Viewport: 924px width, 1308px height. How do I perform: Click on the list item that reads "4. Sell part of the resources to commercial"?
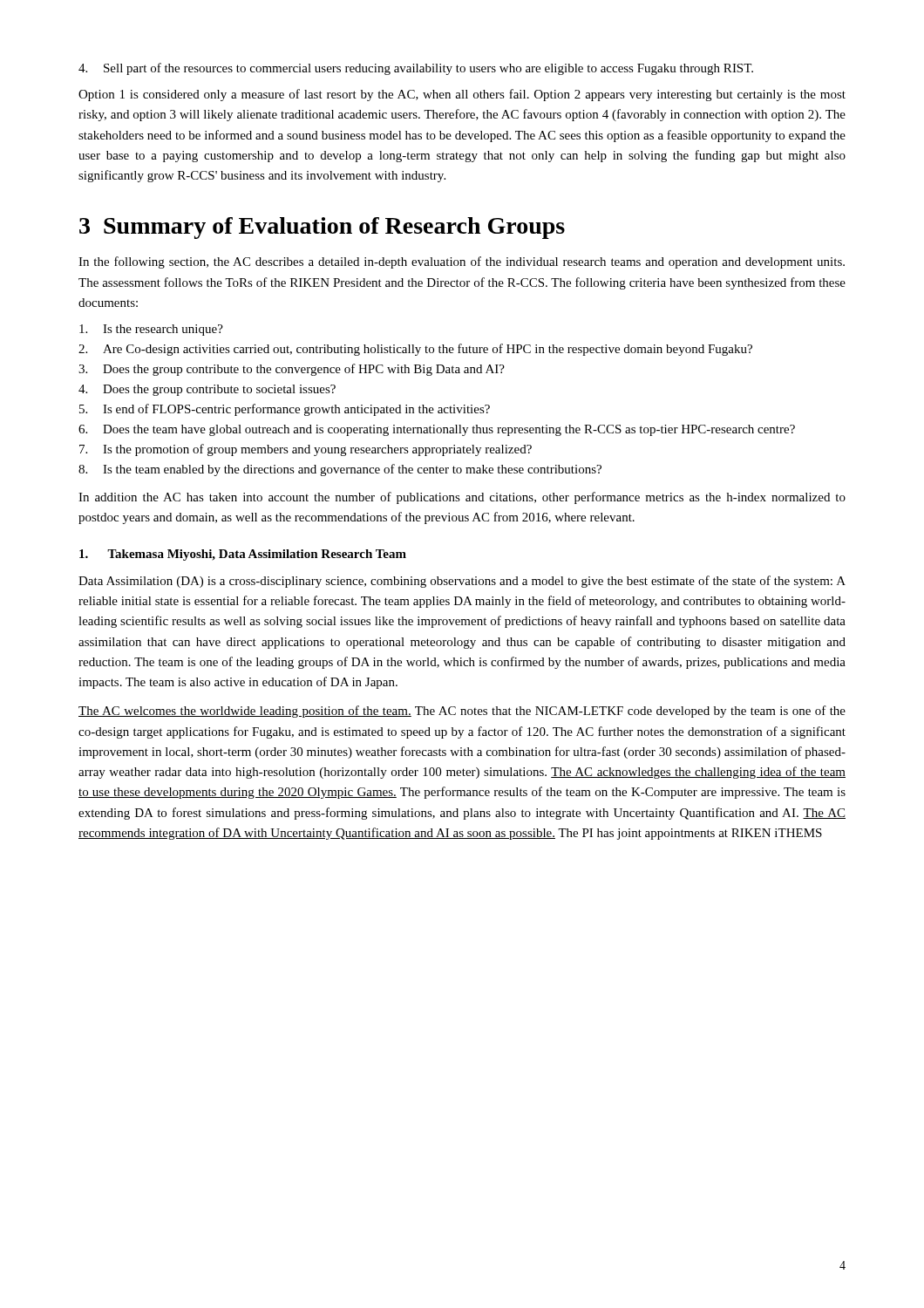[462, 68]
